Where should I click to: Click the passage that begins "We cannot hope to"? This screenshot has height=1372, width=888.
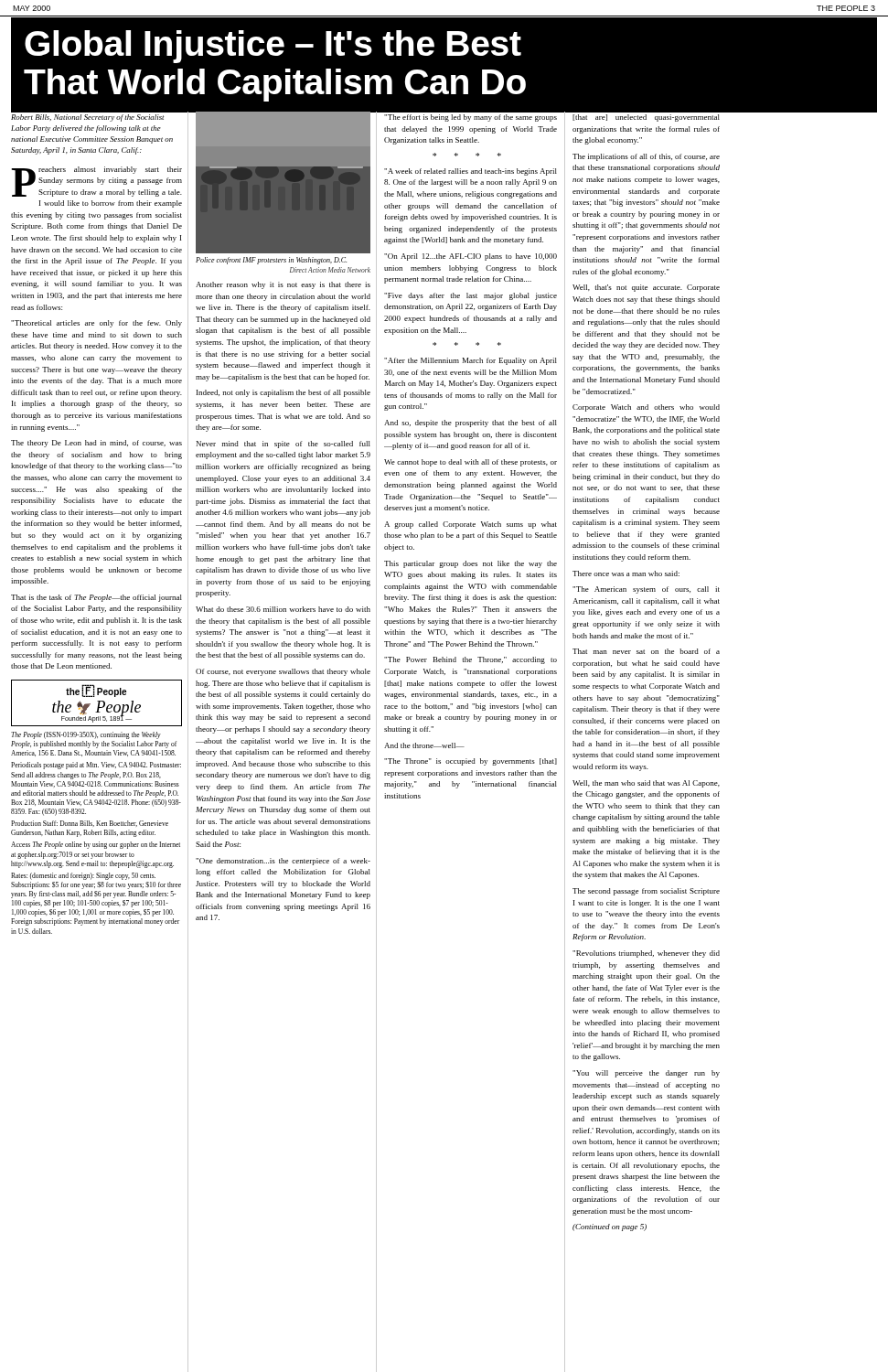pos(471,485)
